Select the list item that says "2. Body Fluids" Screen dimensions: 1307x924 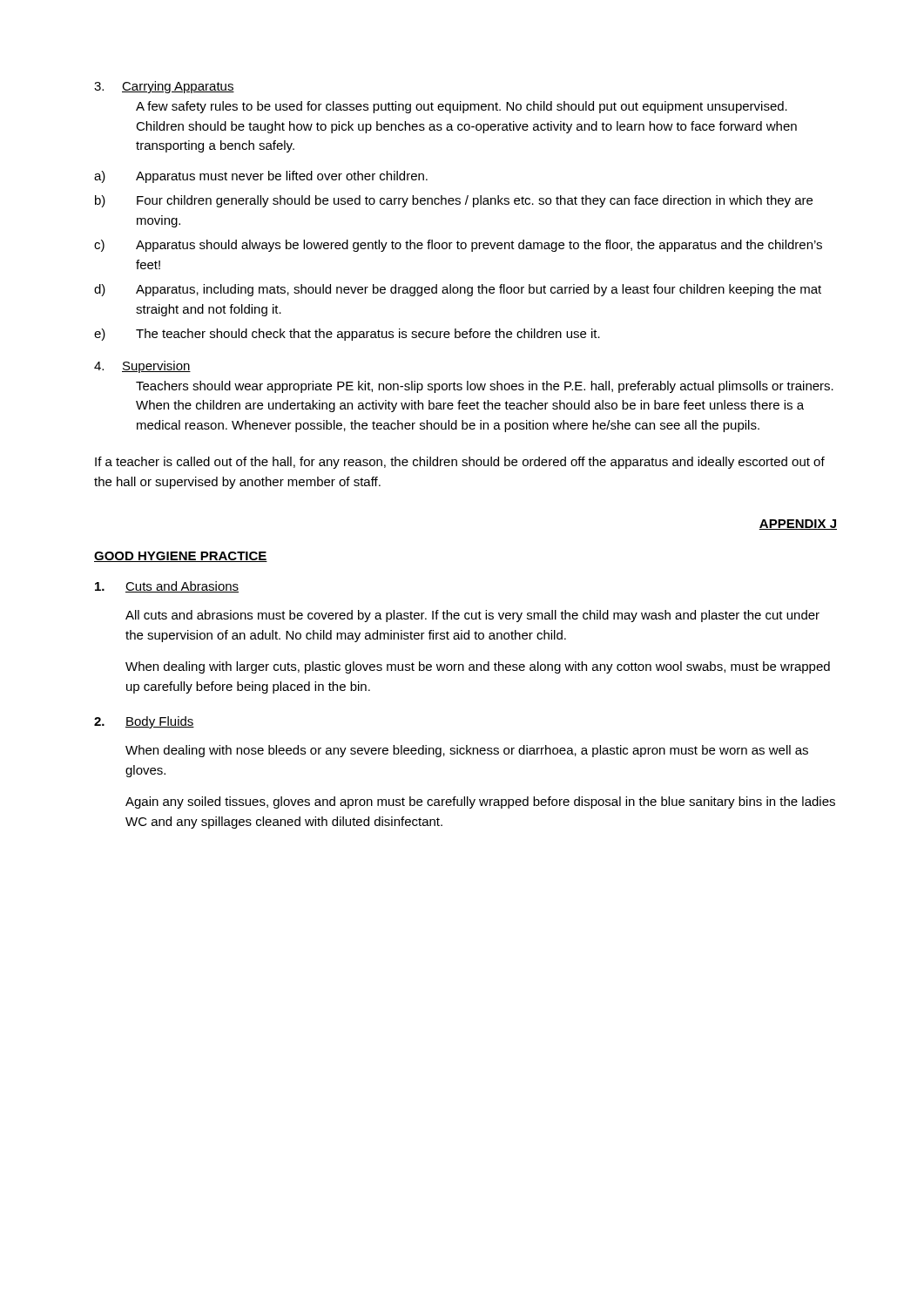[144, 722]
